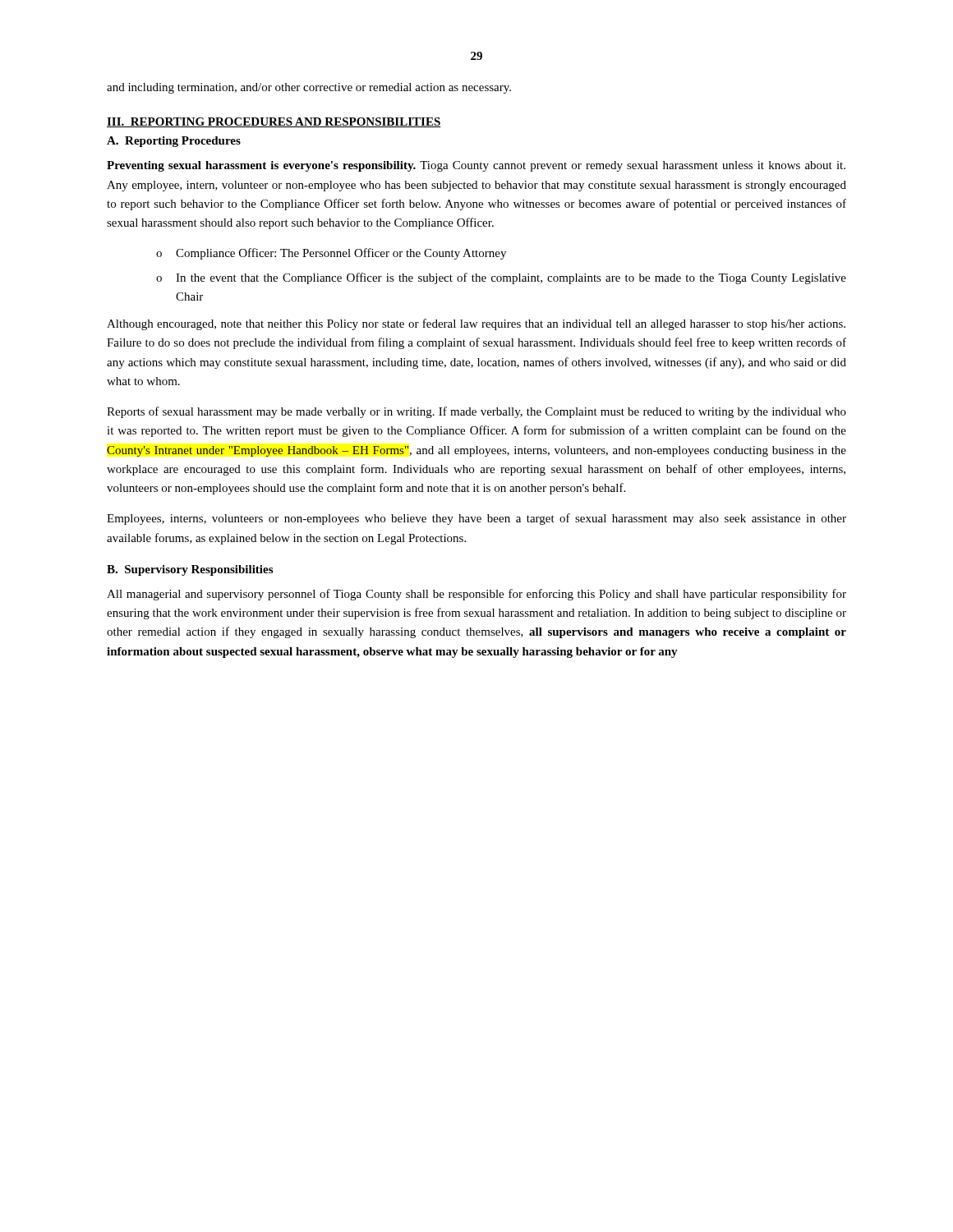Click on the list item that reads "o In the"
This screenshot has height=1232, width=953.
(501, 287)
